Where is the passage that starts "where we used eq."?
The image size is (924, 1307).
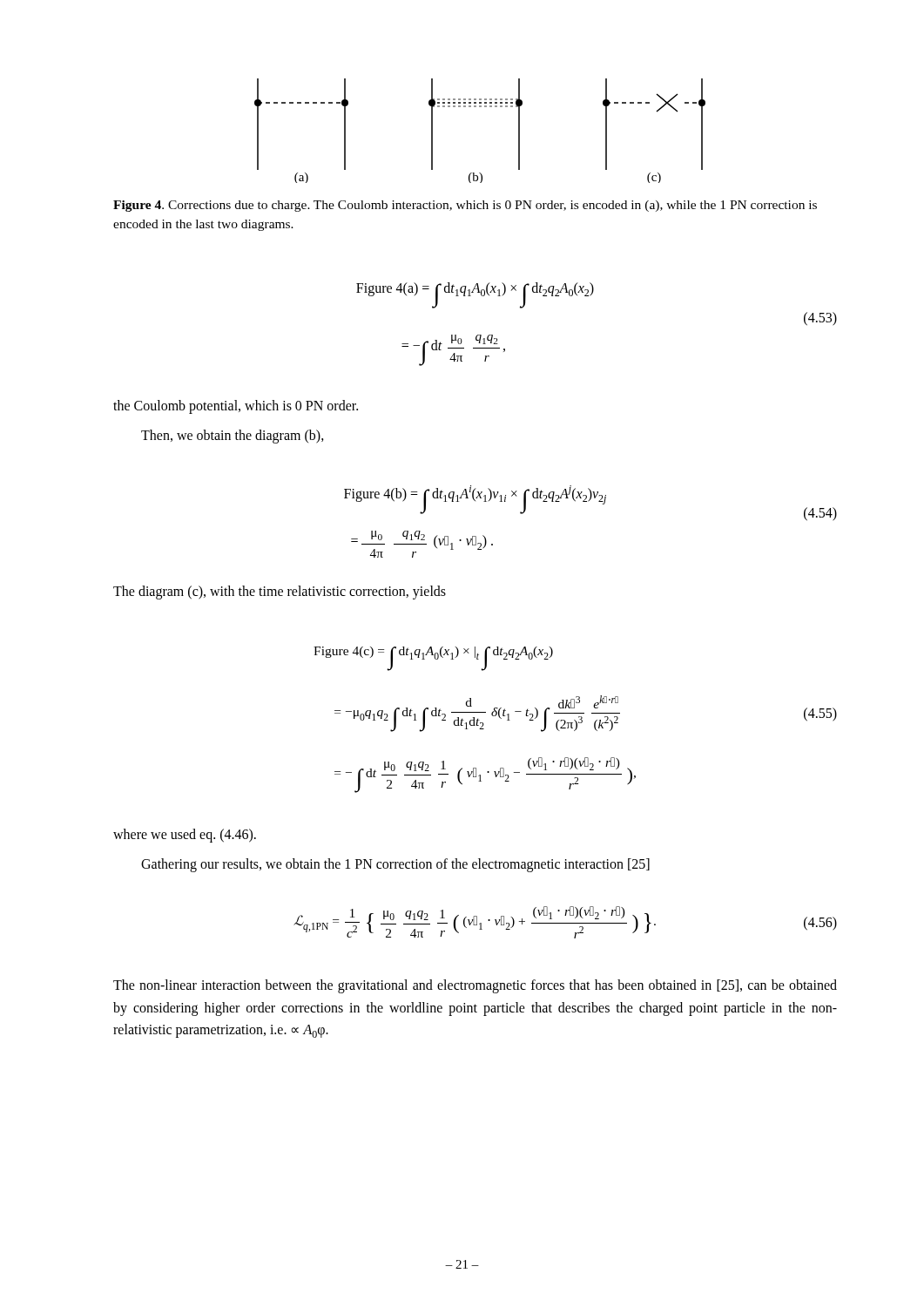185,835
